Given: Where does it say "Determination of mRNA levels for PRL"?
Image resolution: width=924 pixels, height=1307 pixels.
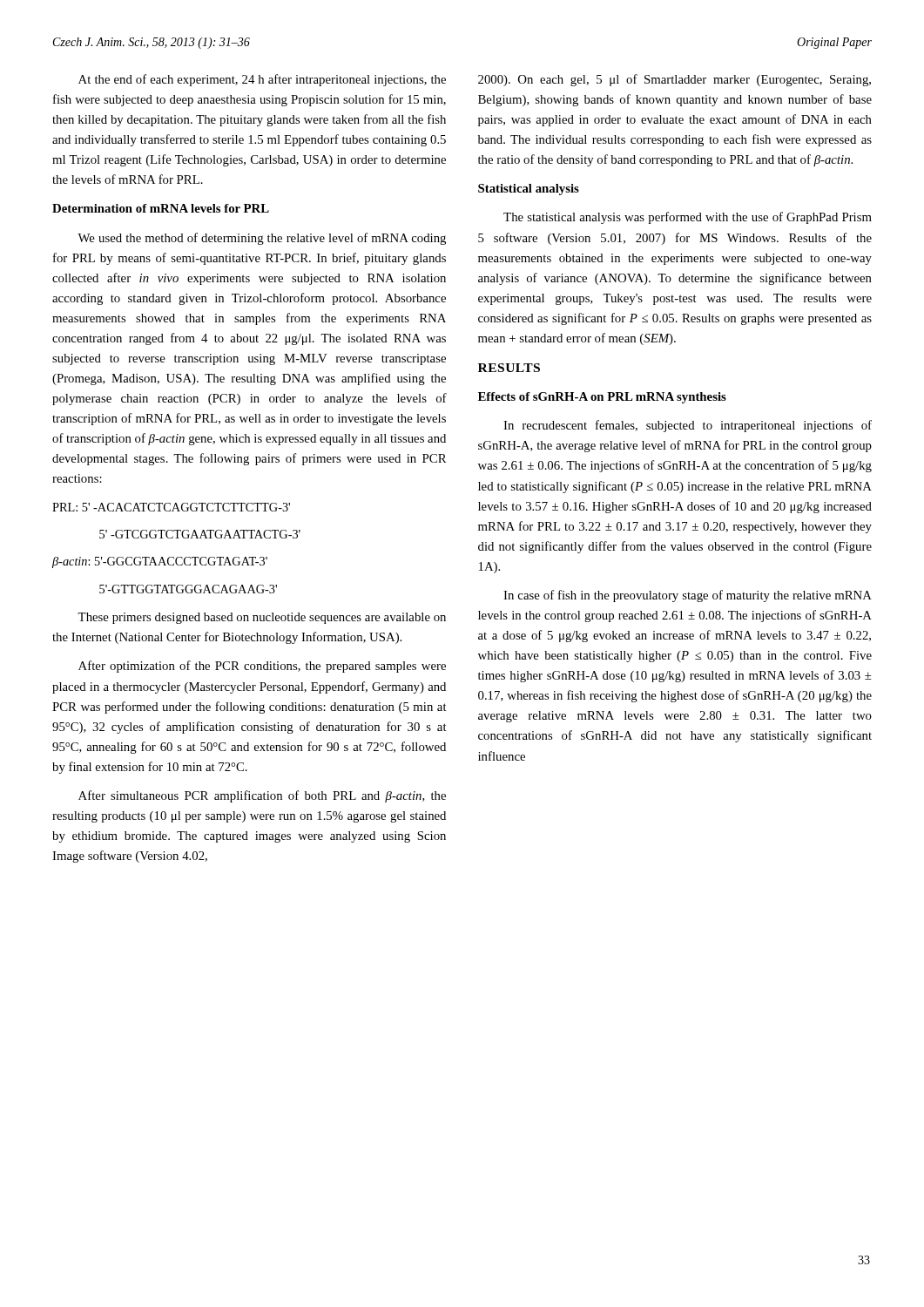Looking at the screenshot, I should 249,209.
